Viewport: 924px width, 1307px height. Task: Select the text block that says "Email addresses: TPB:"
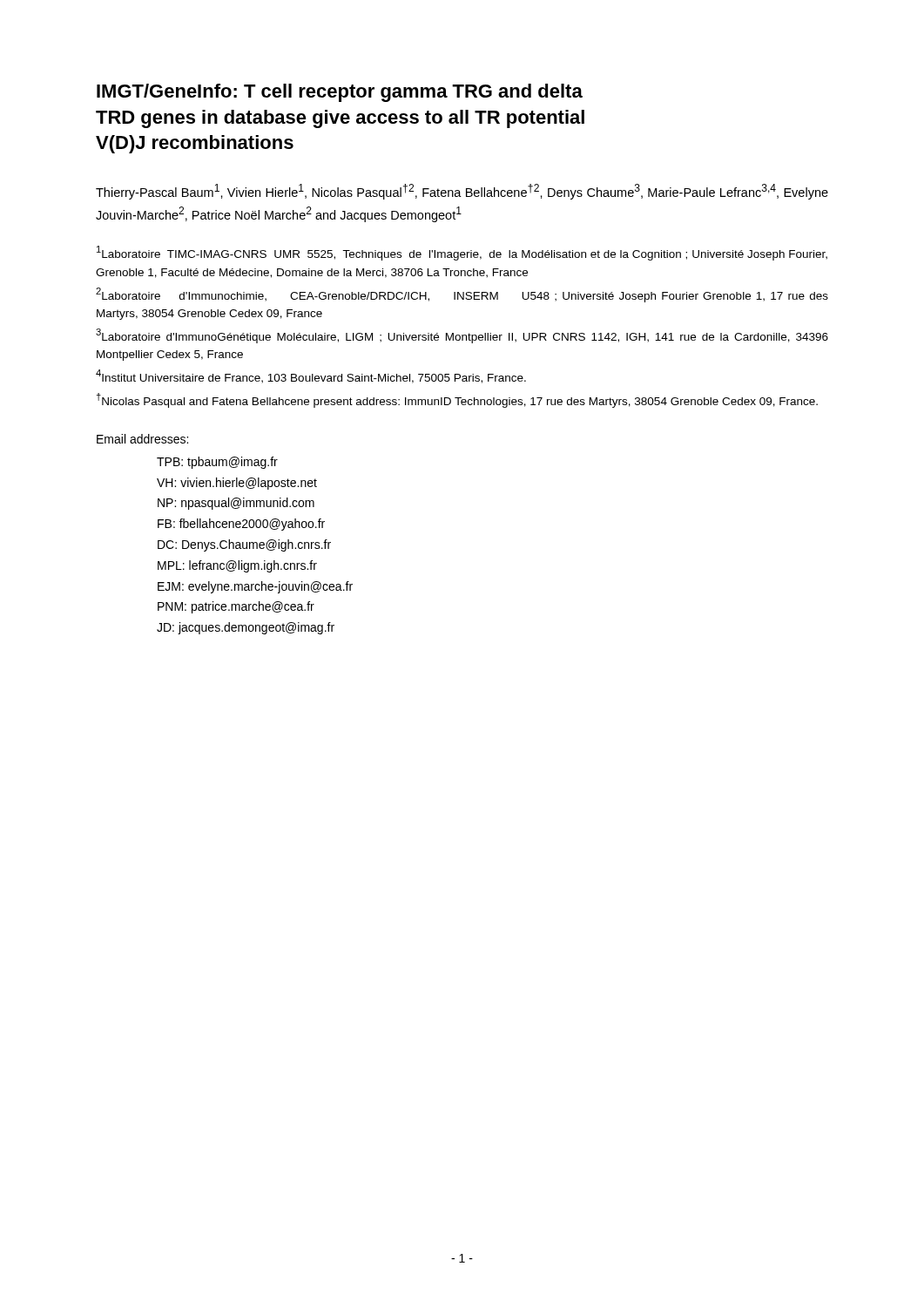[x=142, y=439]
